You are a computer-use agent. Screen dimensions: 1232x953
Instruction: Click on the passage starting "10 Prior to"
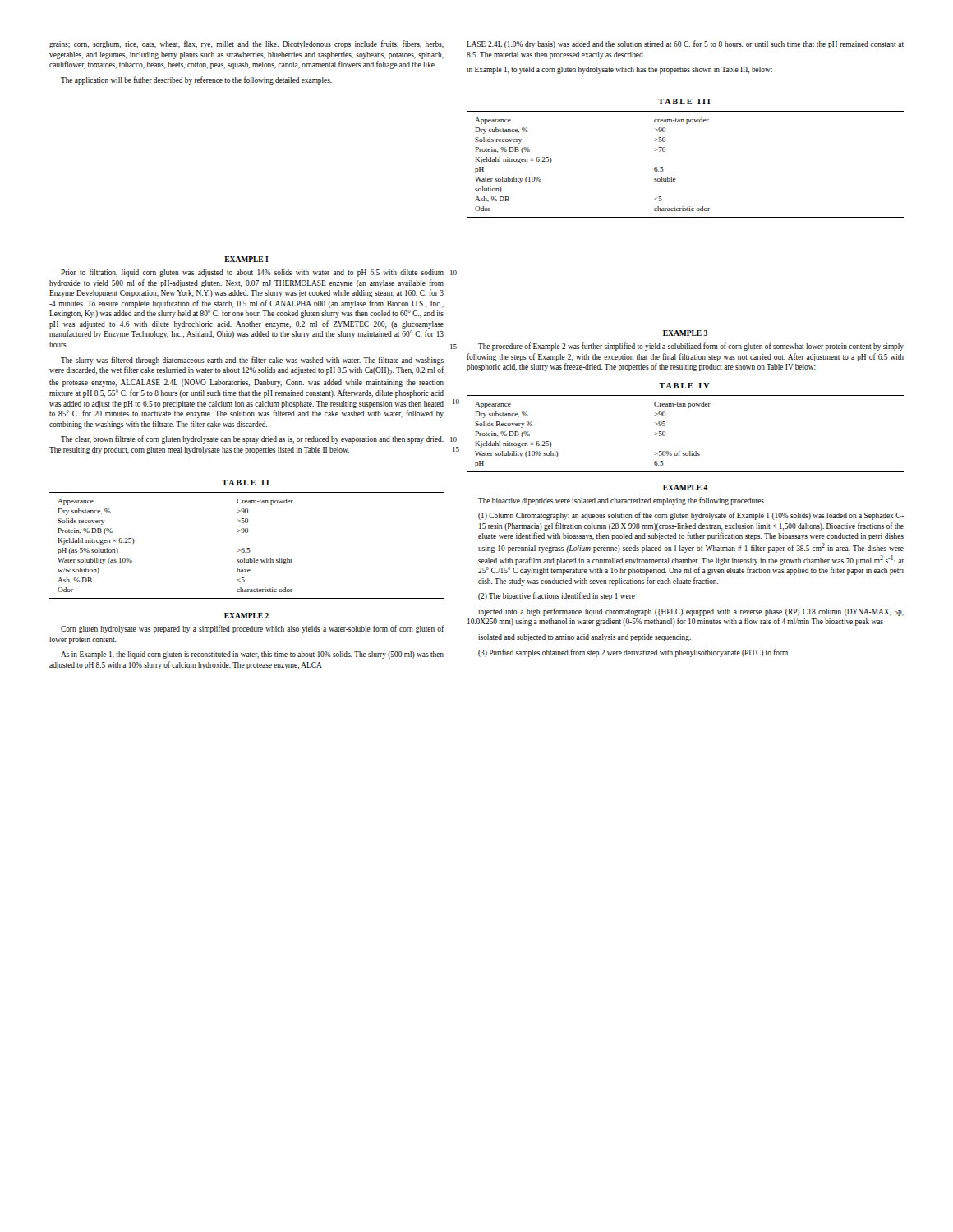tap(246, 309)
